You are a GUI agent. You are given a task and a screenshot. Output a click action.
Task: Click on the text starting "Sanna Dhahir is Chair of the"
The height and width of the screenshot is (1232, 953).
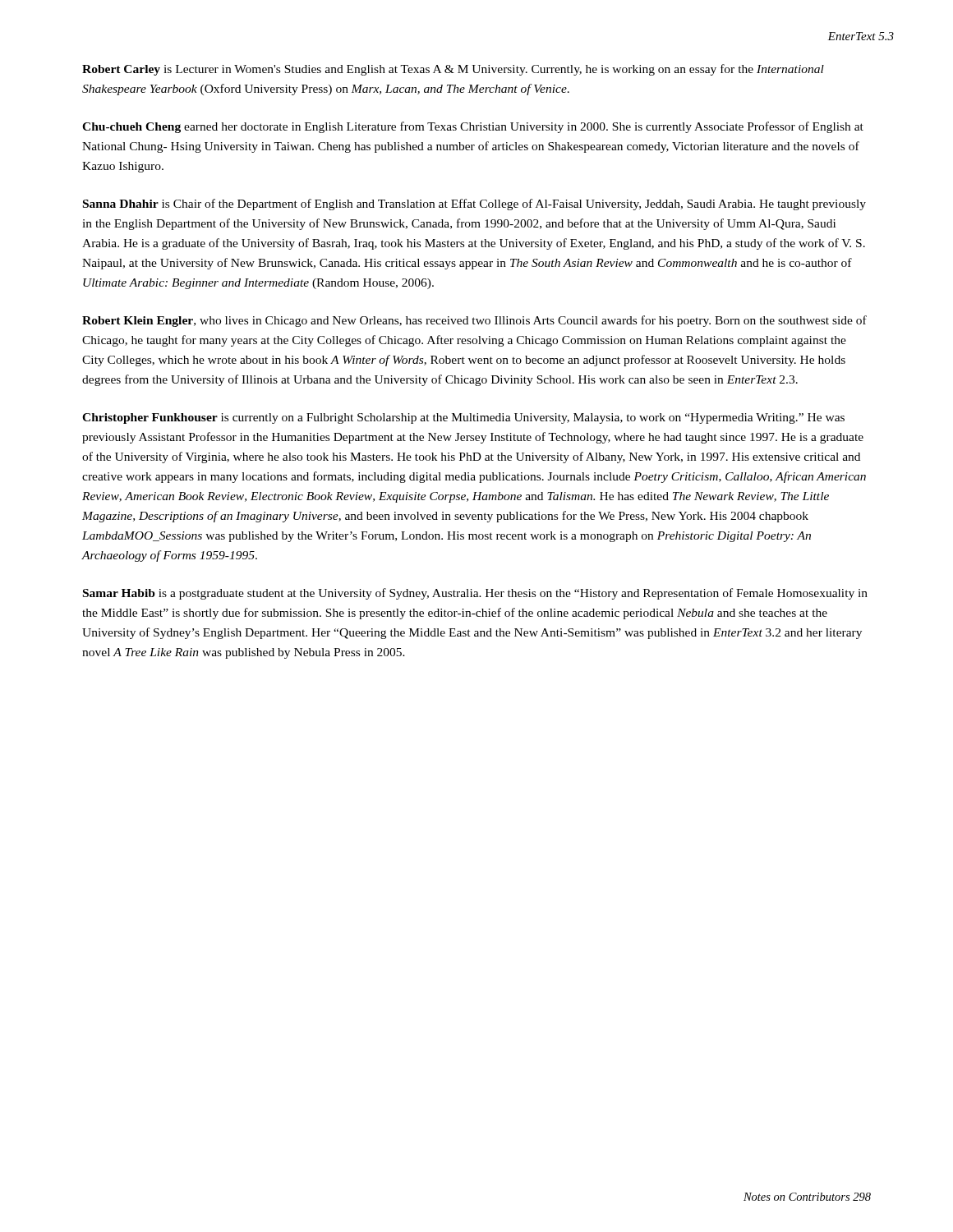[x=474, y=243]
